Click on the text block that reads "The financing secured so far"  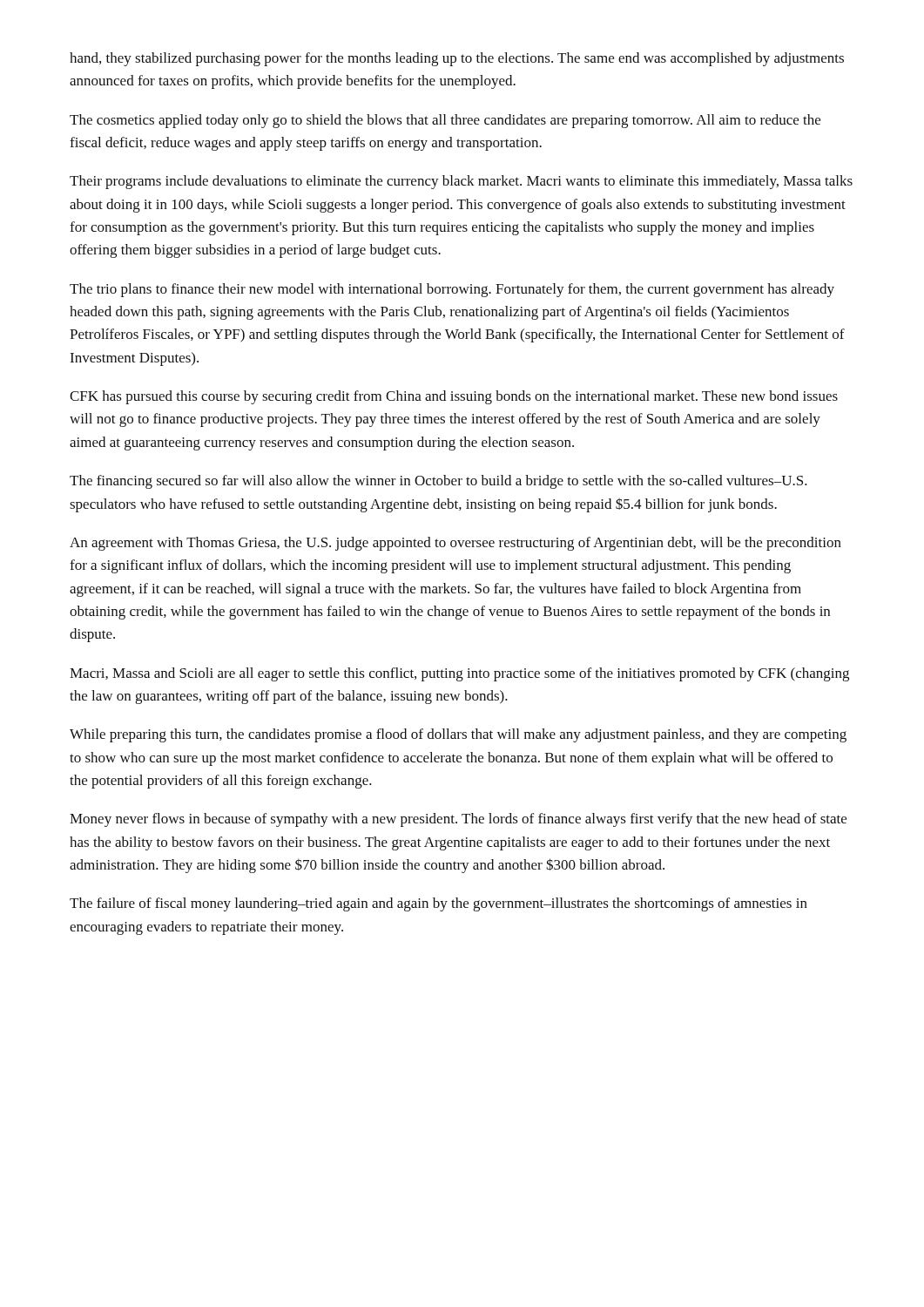(x=439, y=492)
